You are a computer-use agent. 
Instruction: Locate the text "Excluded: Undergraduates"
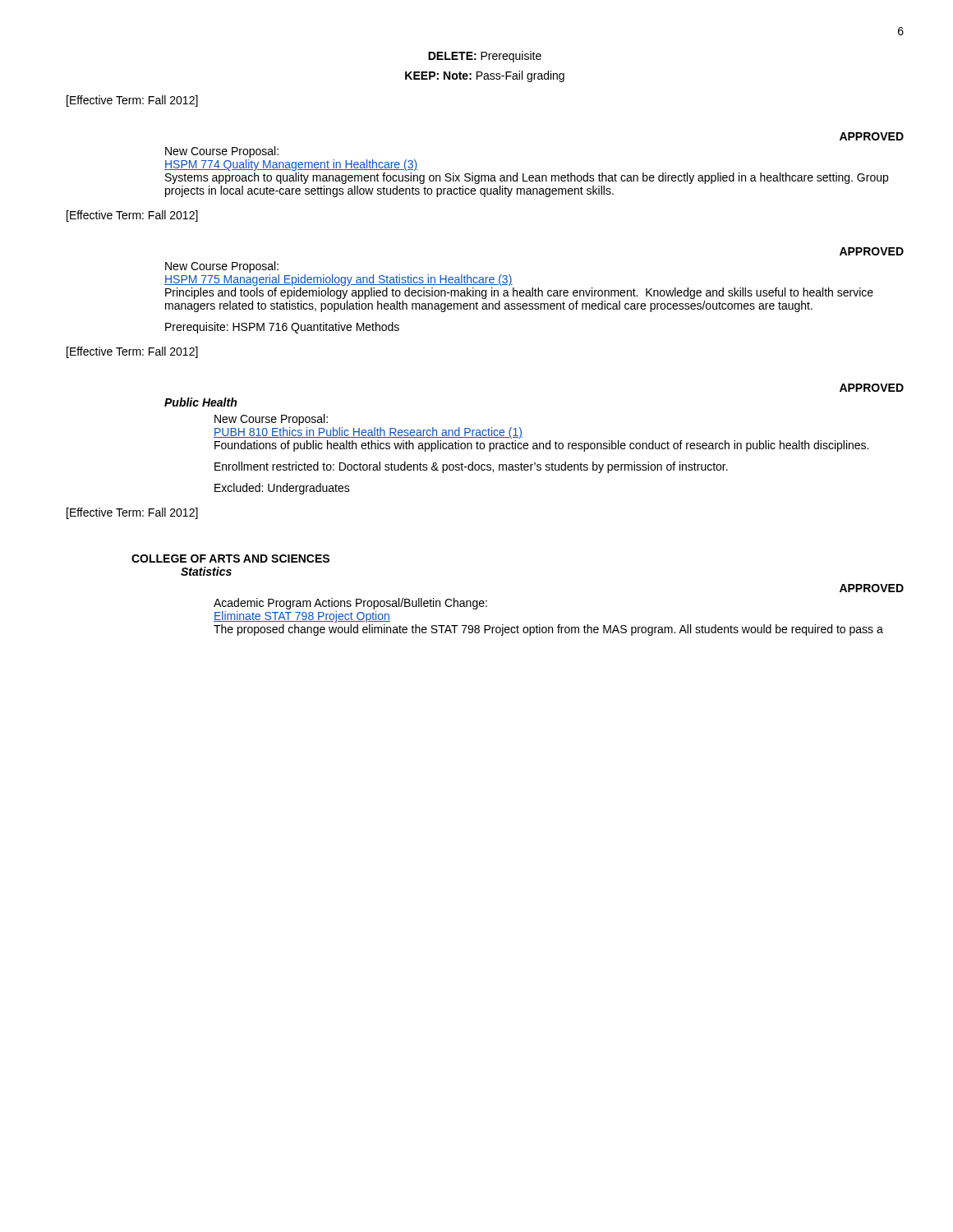click(282, 488)
